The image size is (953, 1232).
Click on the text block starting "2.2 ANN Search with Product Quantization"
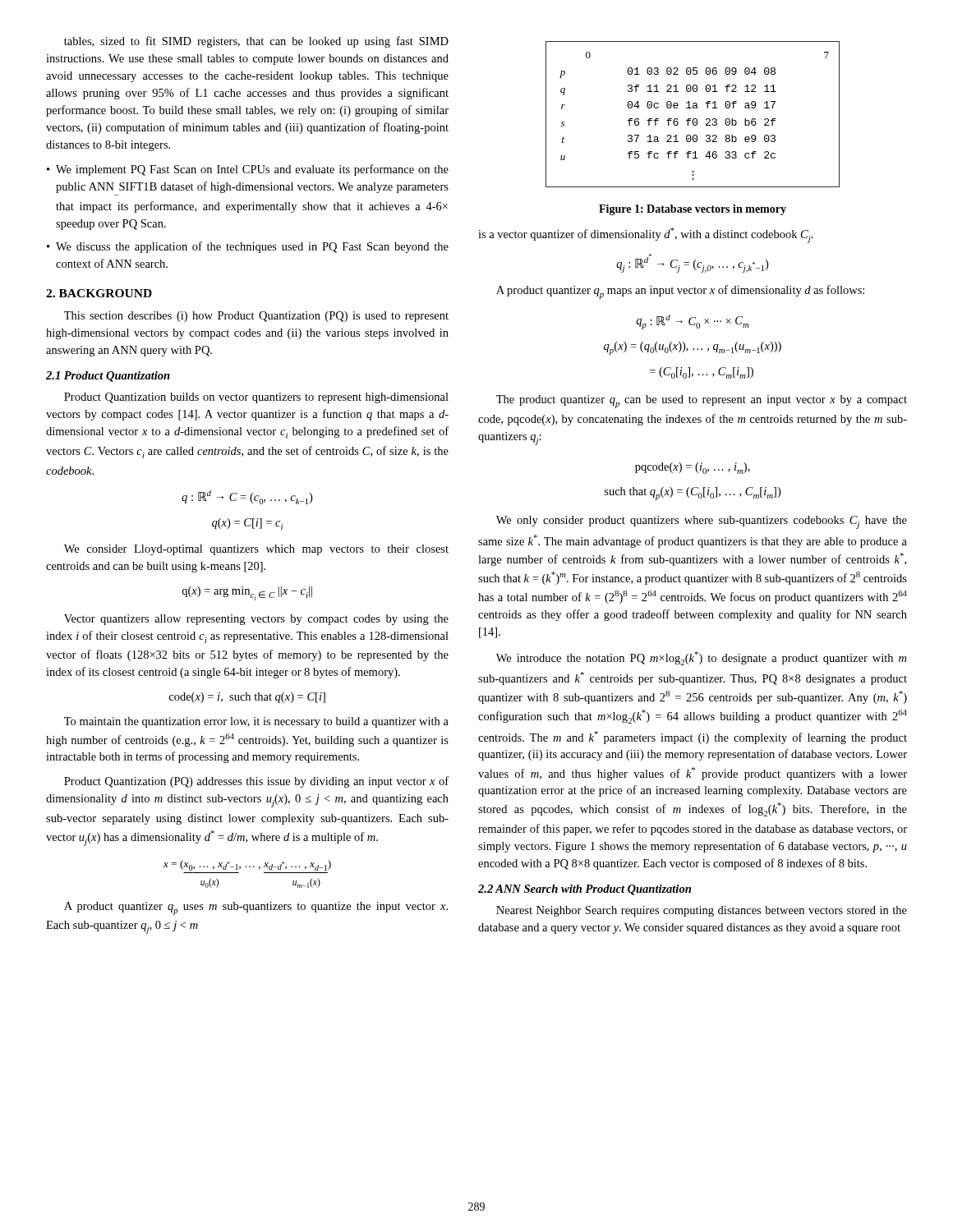click(x=585, y=889)
